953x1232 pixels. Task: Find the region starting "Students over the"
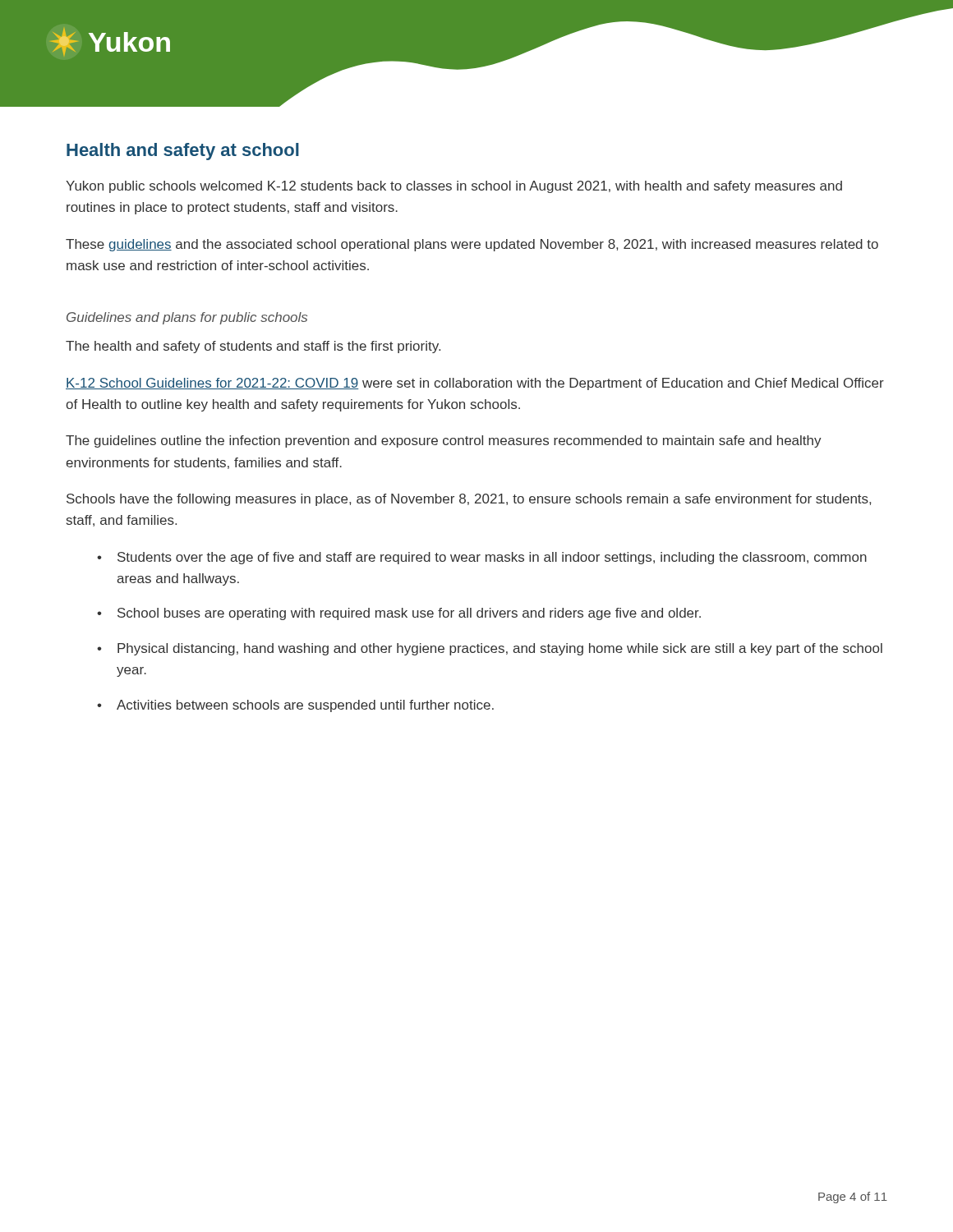(492, 568)
